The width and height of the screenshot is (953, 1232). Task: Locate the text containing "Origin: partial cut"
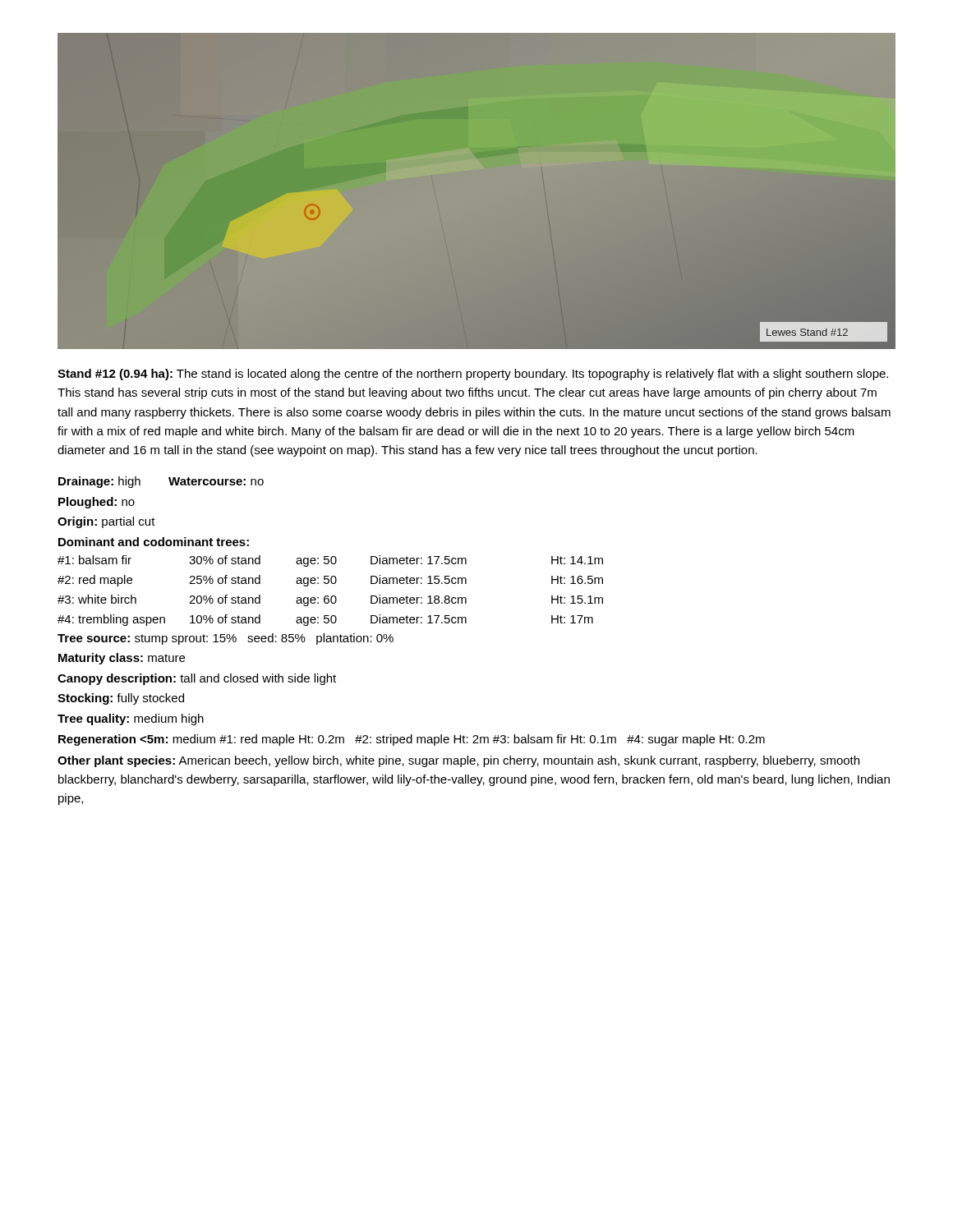point(106,521)
